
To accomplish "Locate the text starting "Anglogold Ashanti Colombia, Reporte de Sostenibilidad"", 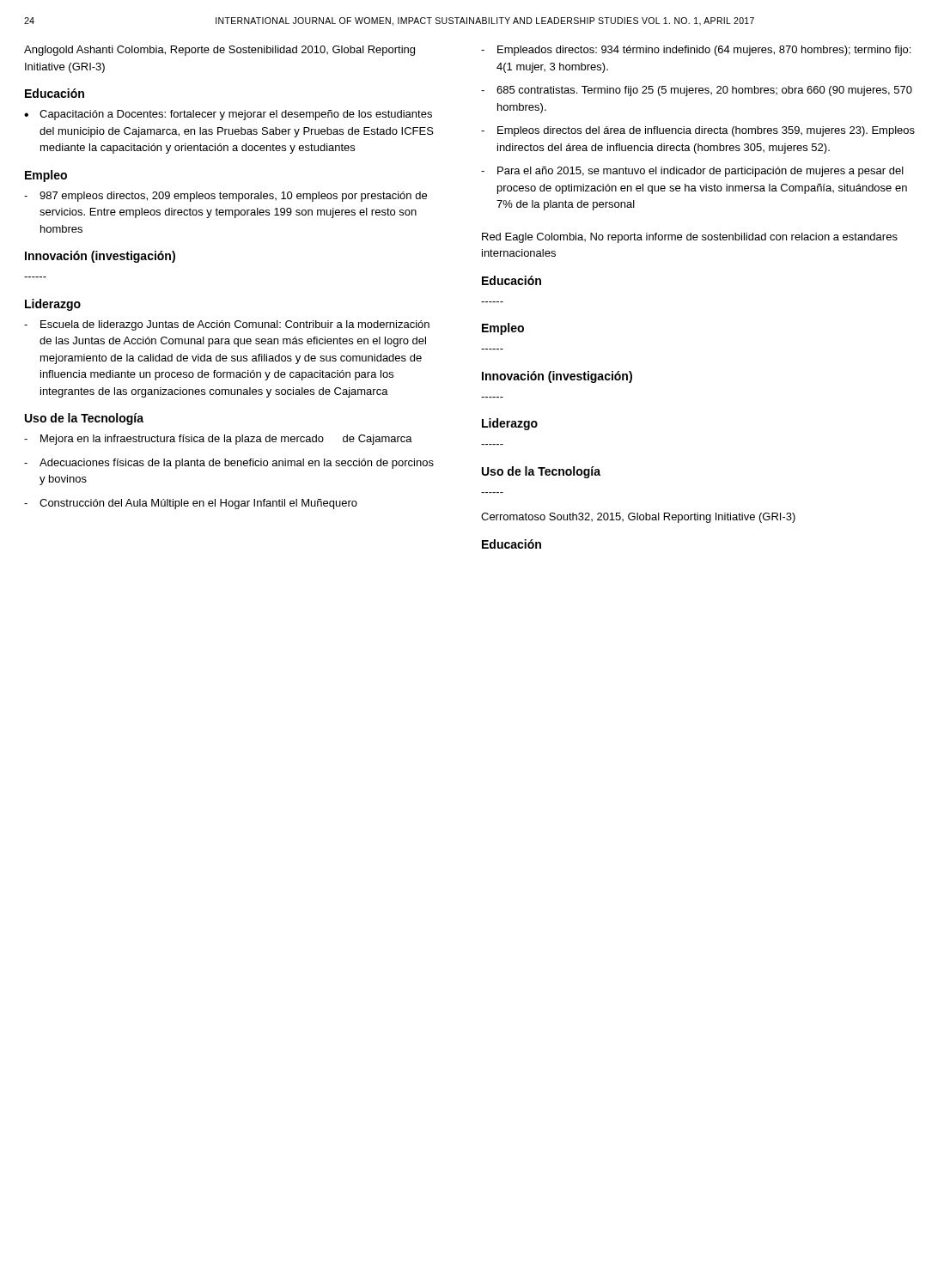I will point(220,58).
